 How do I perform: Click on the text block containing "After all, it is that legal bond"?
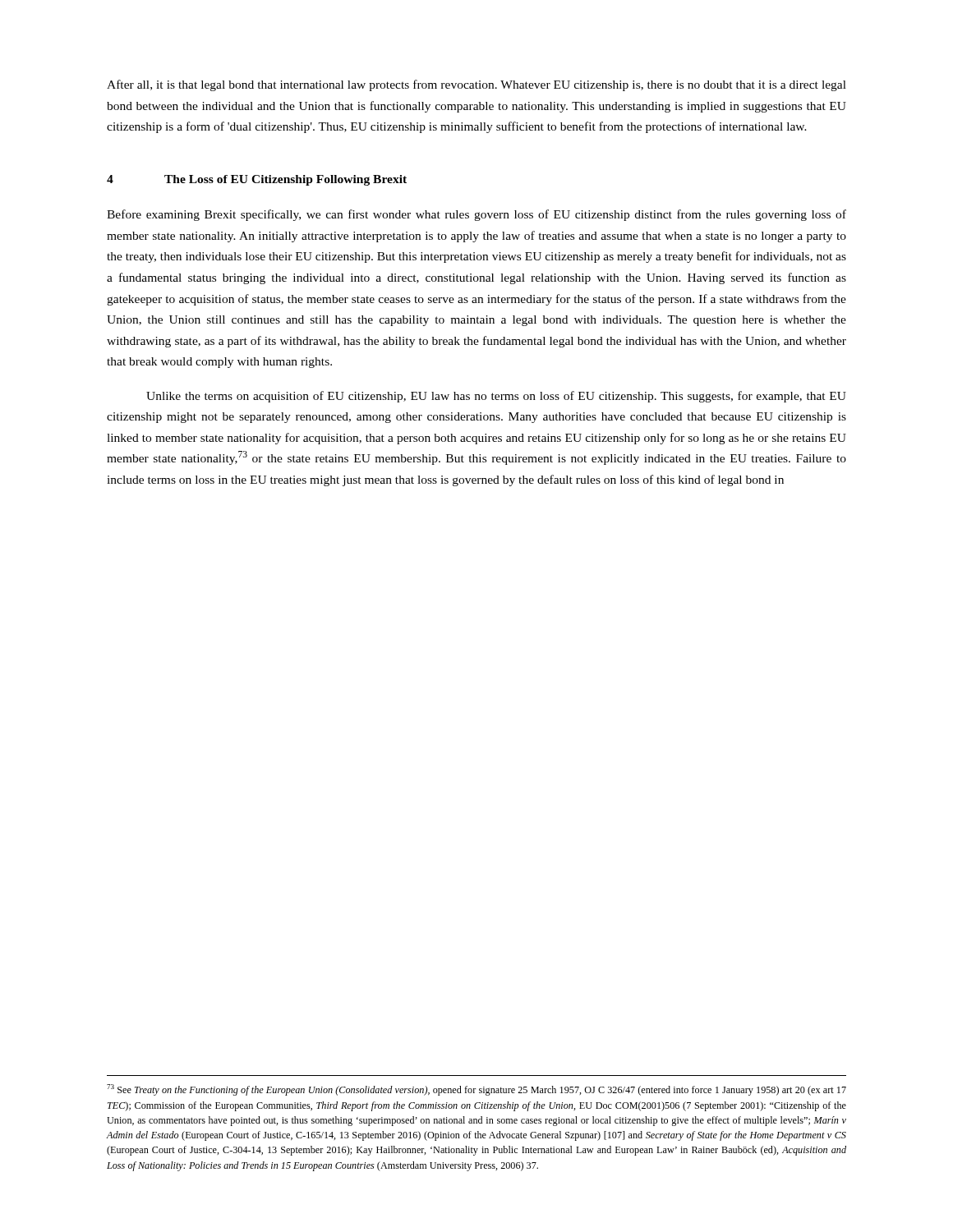[476, 105]
